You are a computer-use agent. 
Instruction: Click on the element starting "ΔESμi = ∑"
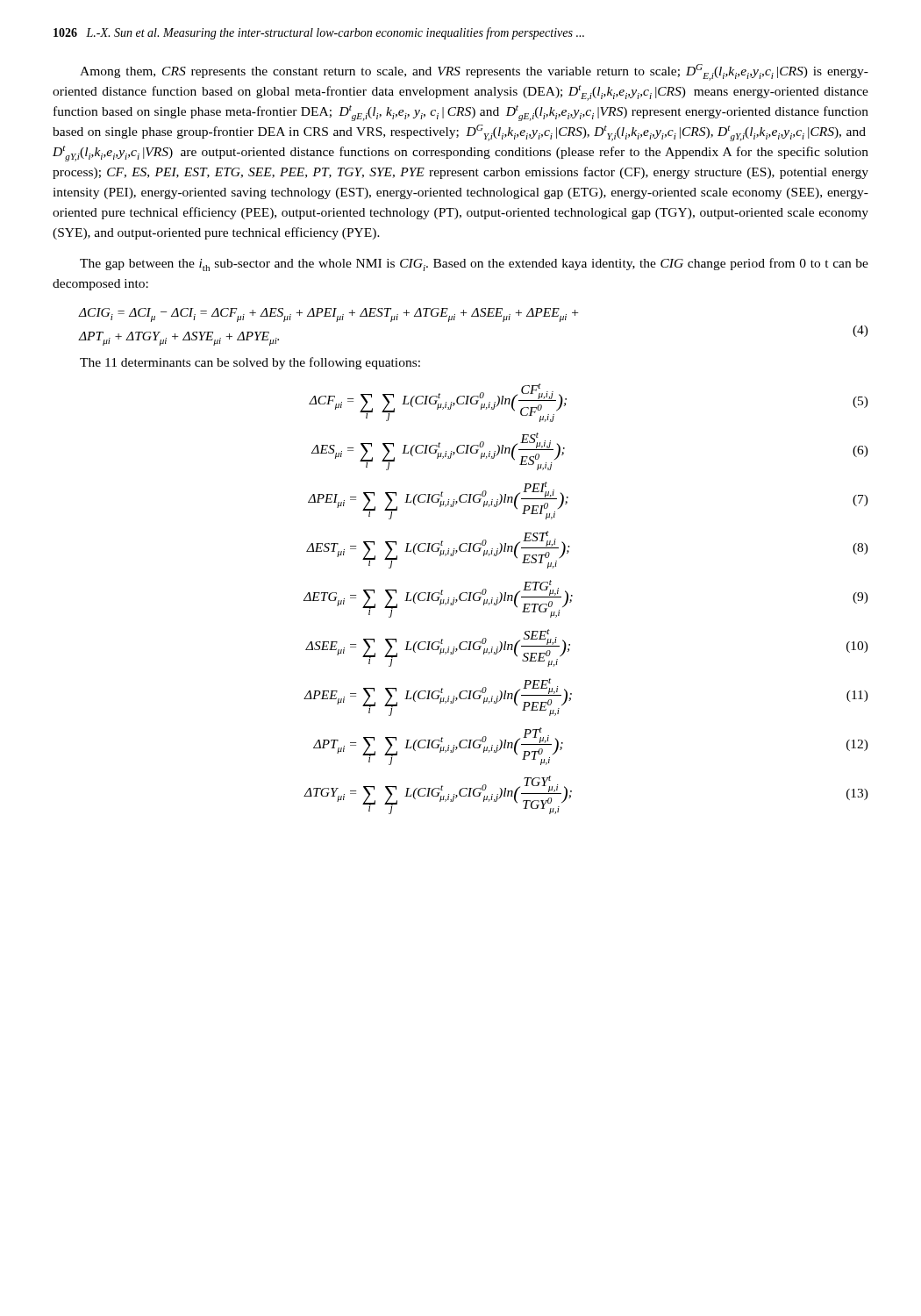tap(460, 450)
